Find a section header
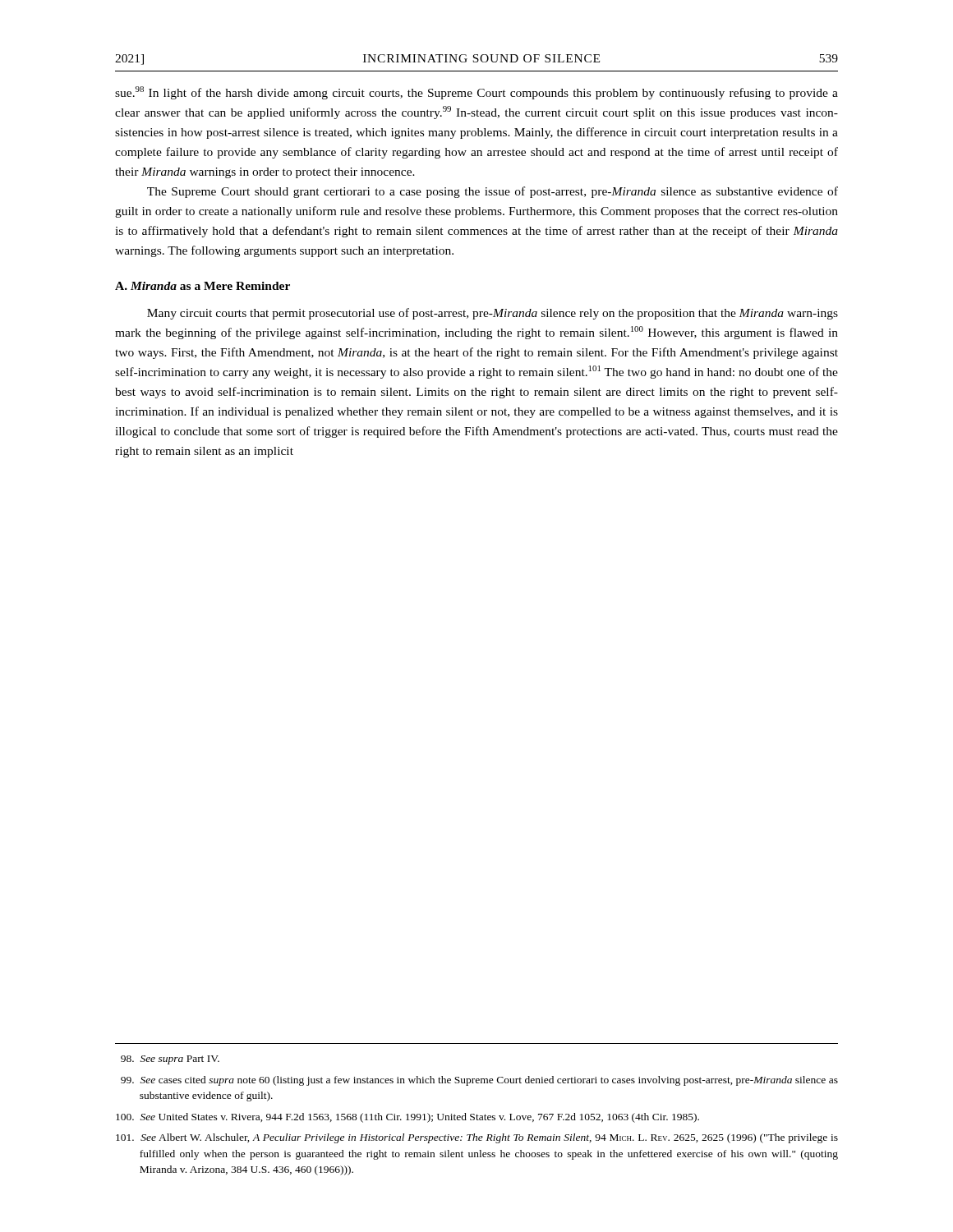Viewport: 953px width, 1232px height. (203, 286)
